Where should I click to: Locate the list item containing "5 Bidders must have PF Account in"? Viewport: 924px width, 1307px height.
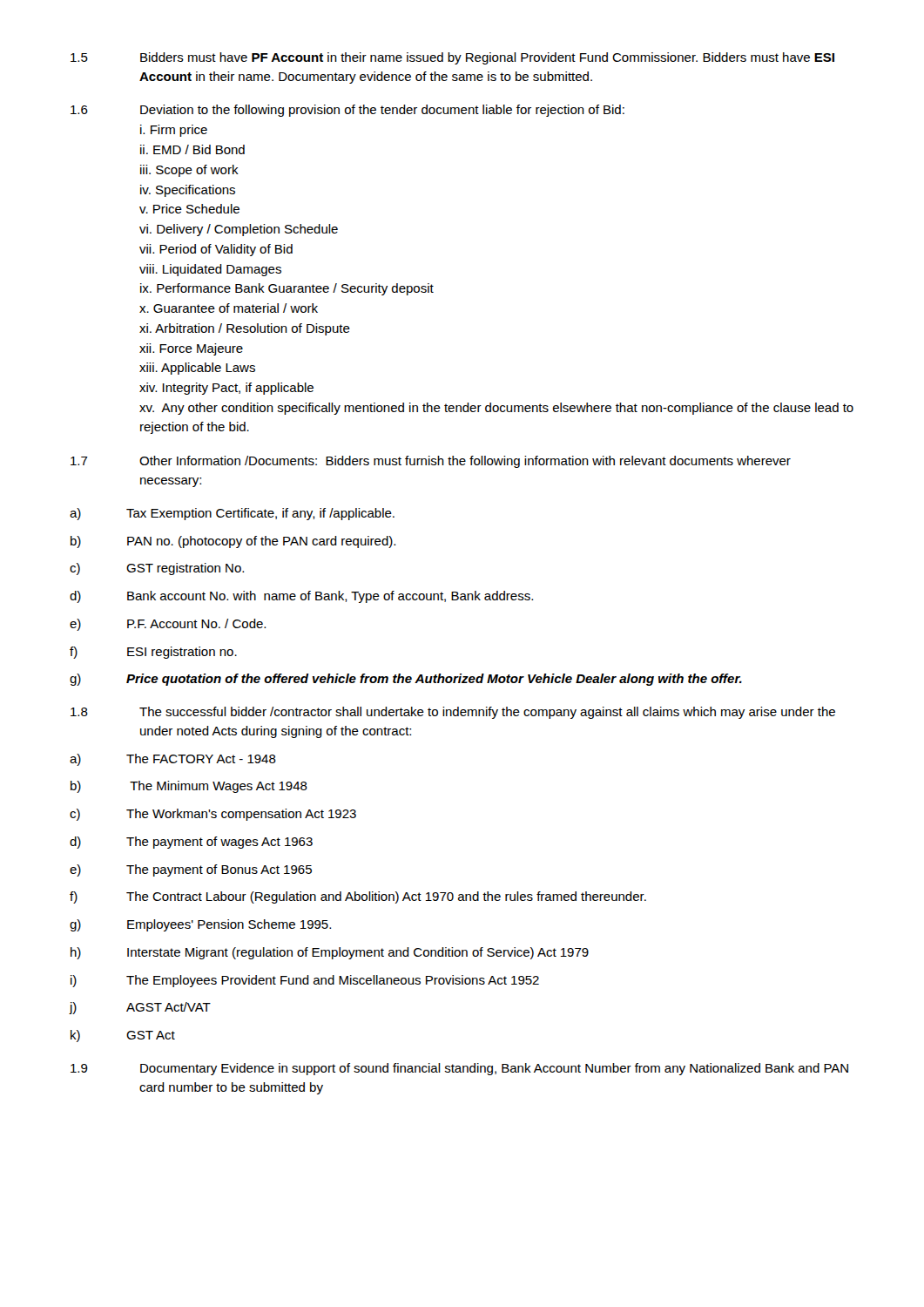462,67
